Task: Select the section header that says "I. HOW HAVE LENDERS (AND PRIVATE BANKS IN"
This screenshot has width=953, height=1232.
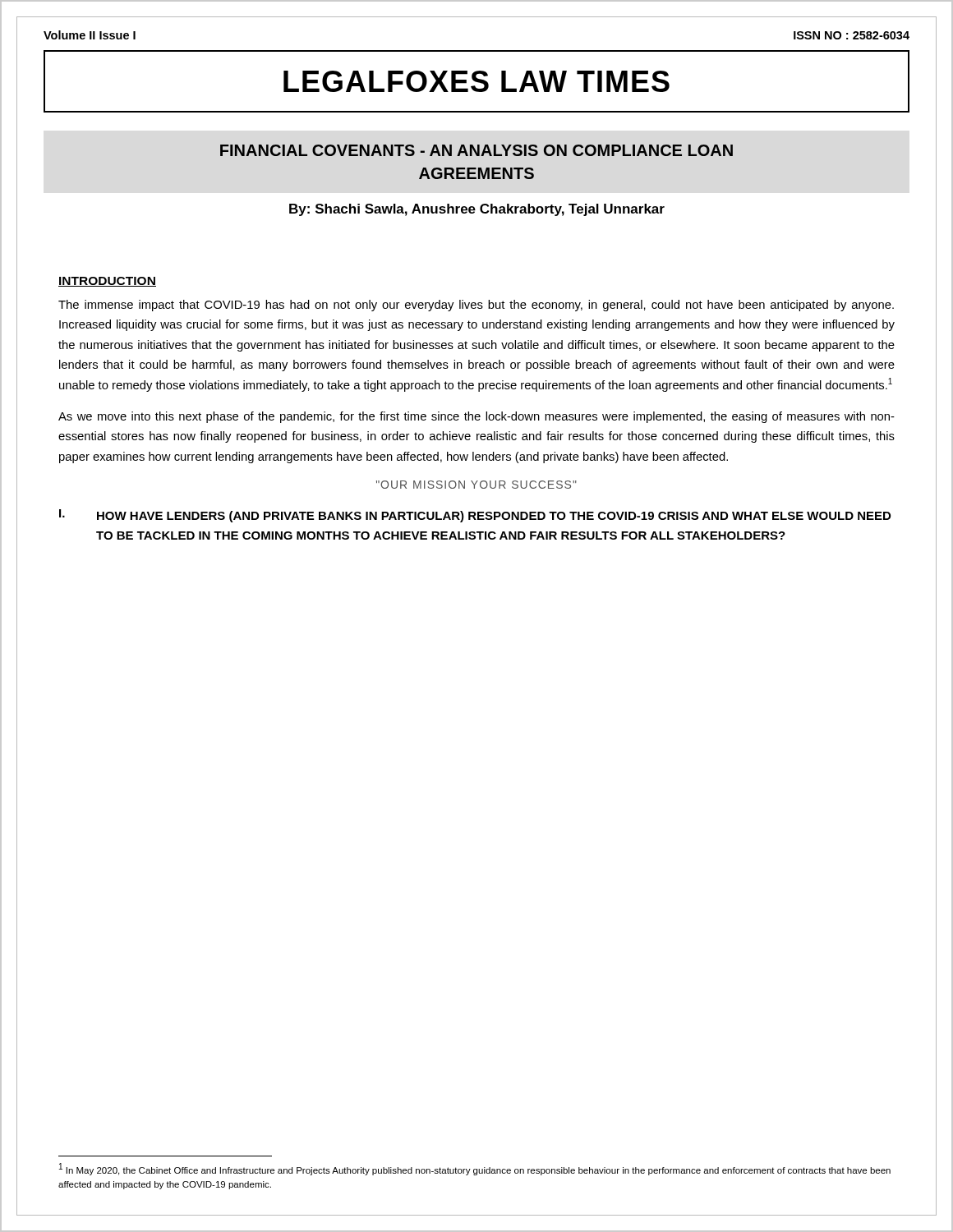Action: (x=476, y=525)
